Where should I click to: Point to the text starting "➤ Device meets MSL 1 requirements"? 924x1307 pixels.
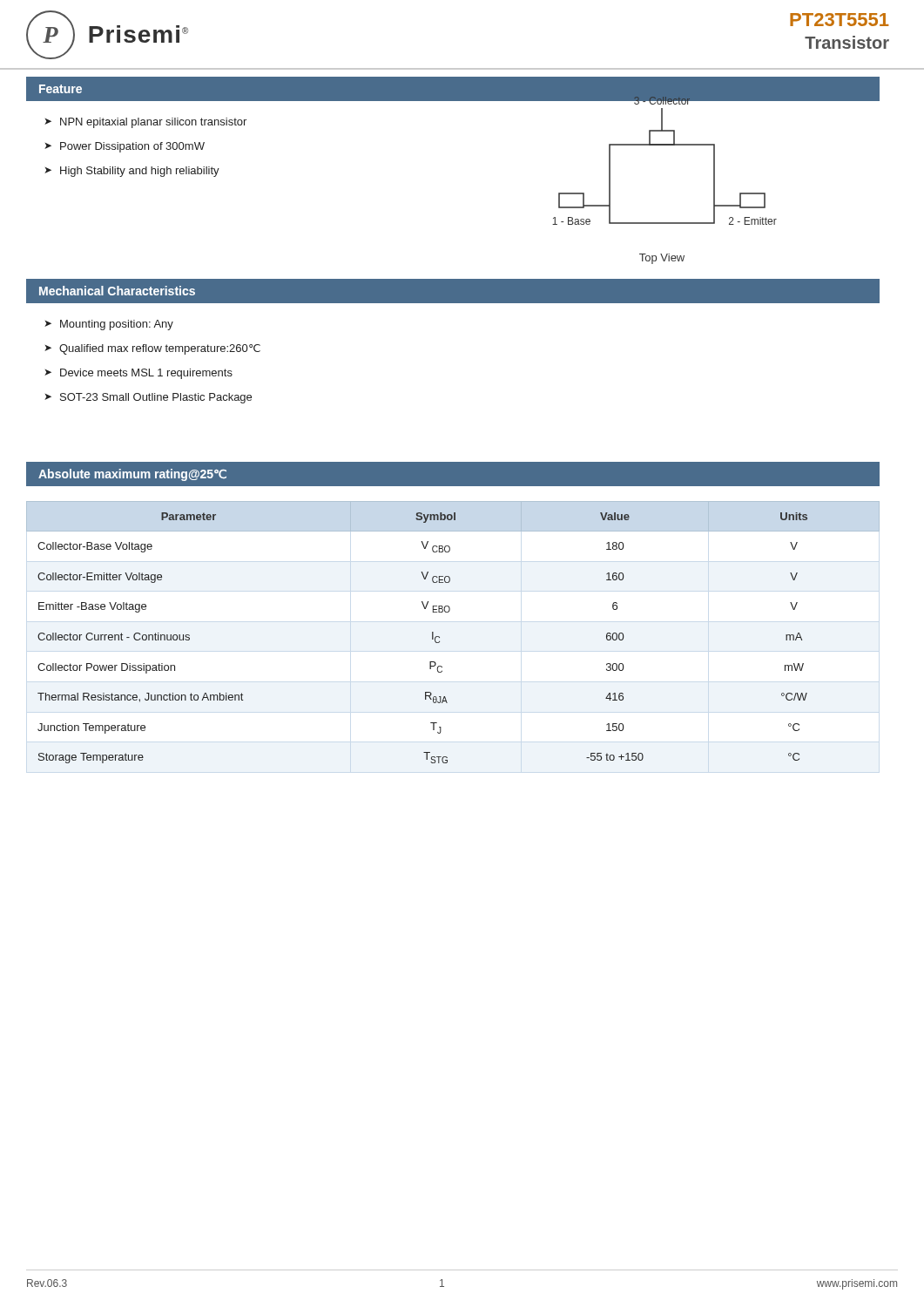click(138, 372)
